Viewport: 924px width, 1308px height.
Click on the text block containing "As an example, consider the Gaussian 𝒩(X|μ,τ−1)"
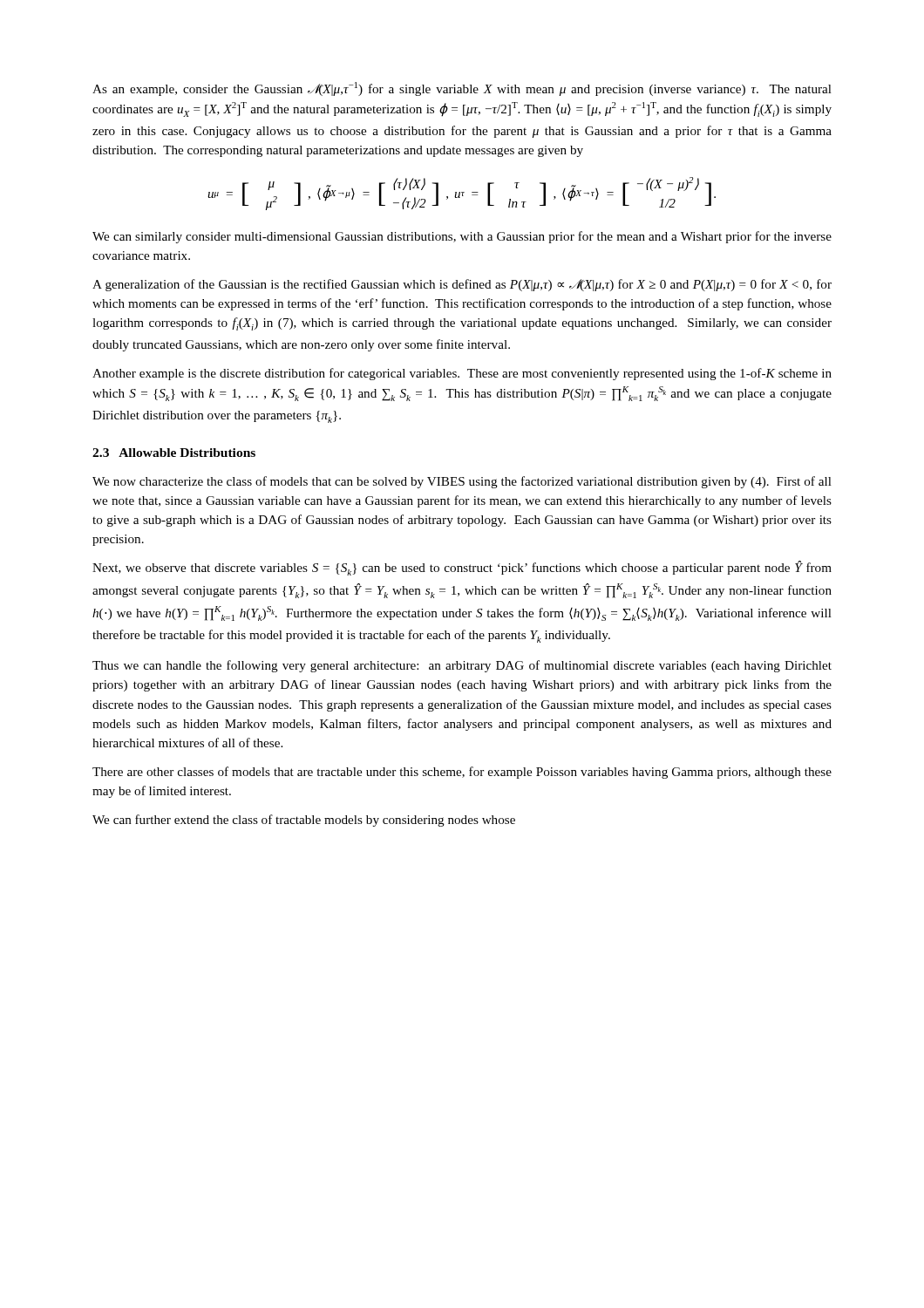point(462,118)
